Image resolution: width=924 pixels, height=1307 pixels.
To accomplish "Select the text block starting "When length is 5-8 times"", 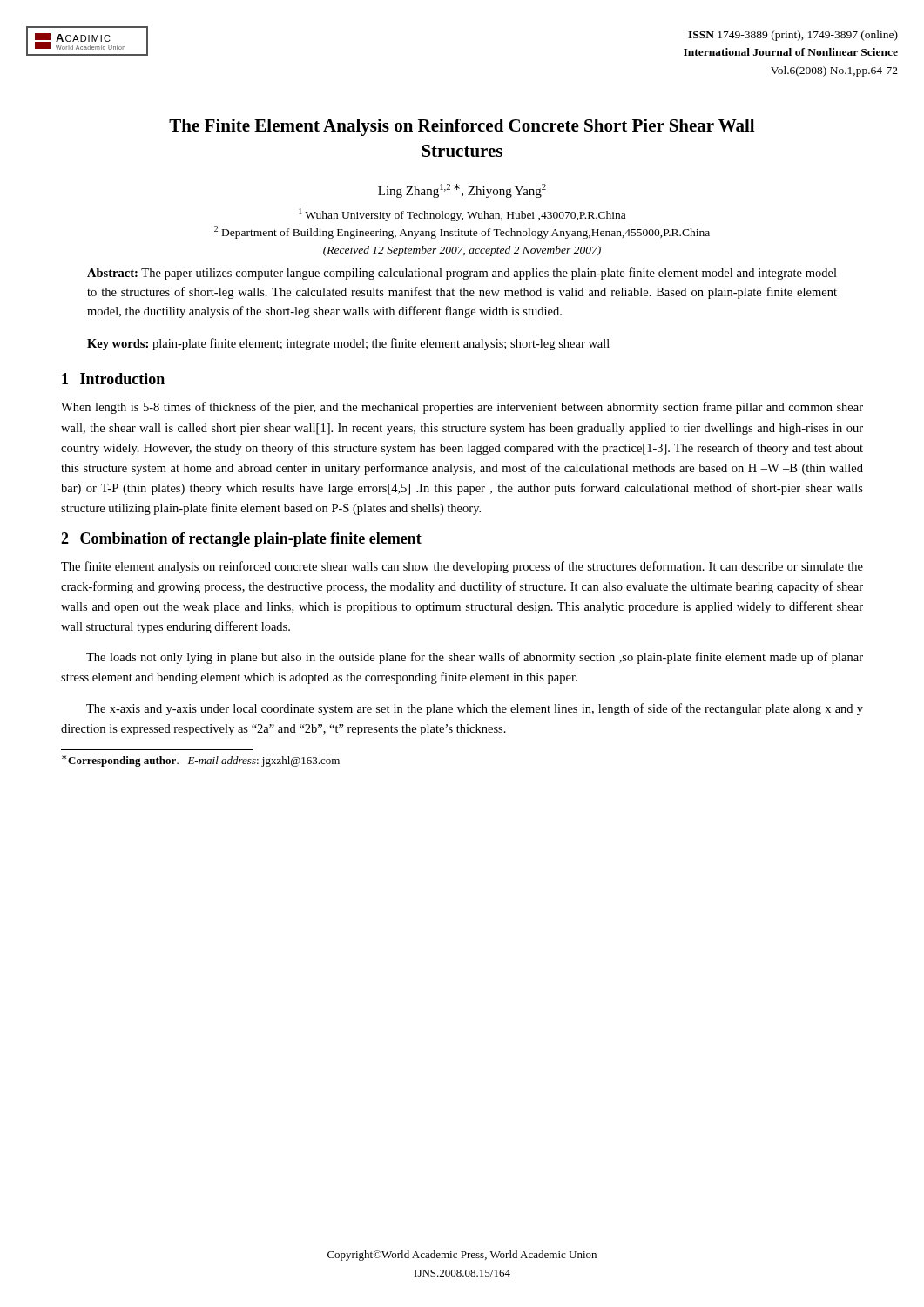I will point(462,458).
